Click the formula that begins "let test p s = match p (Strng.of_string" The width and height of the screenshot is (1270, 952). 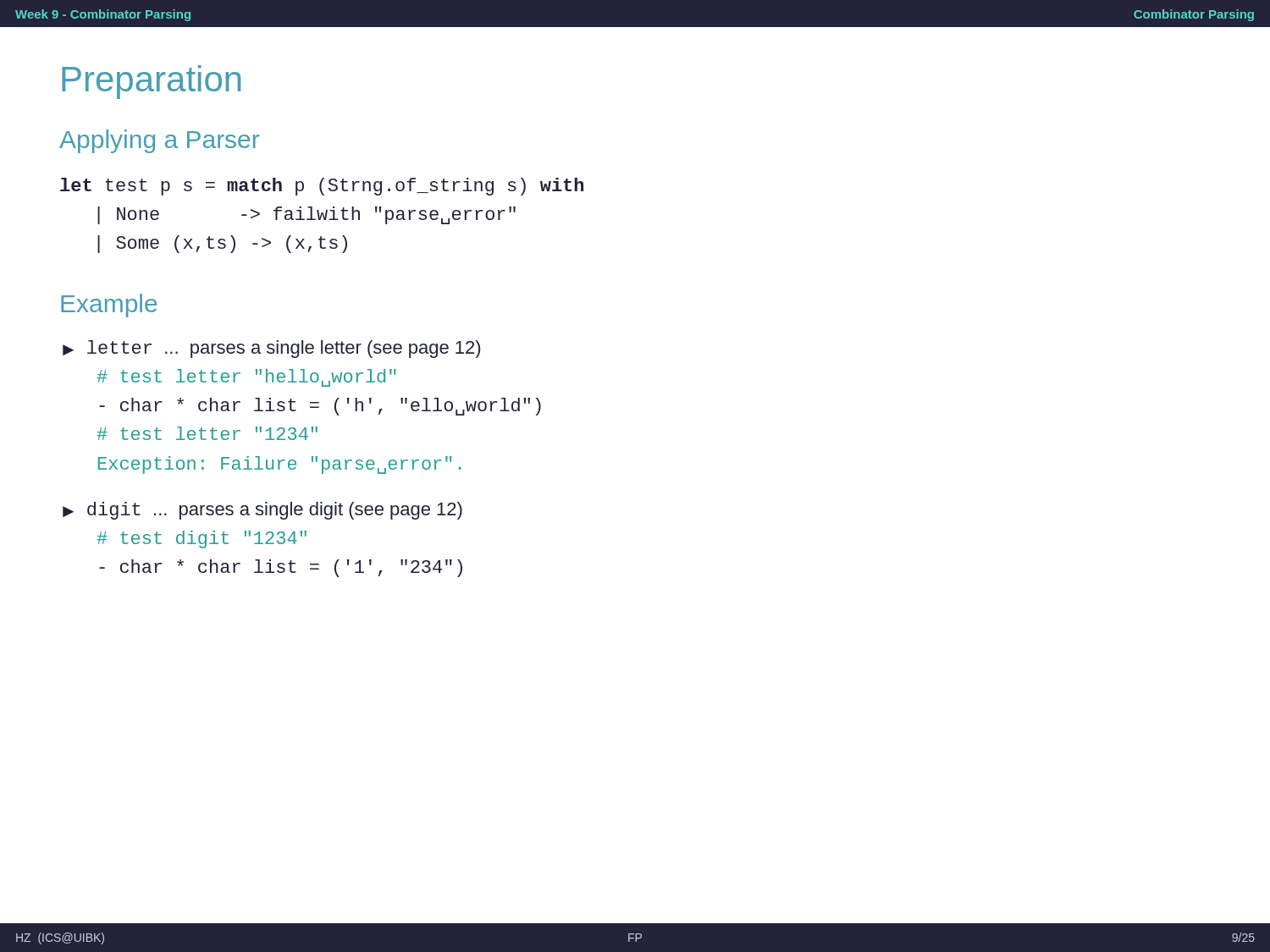(322, 215)
